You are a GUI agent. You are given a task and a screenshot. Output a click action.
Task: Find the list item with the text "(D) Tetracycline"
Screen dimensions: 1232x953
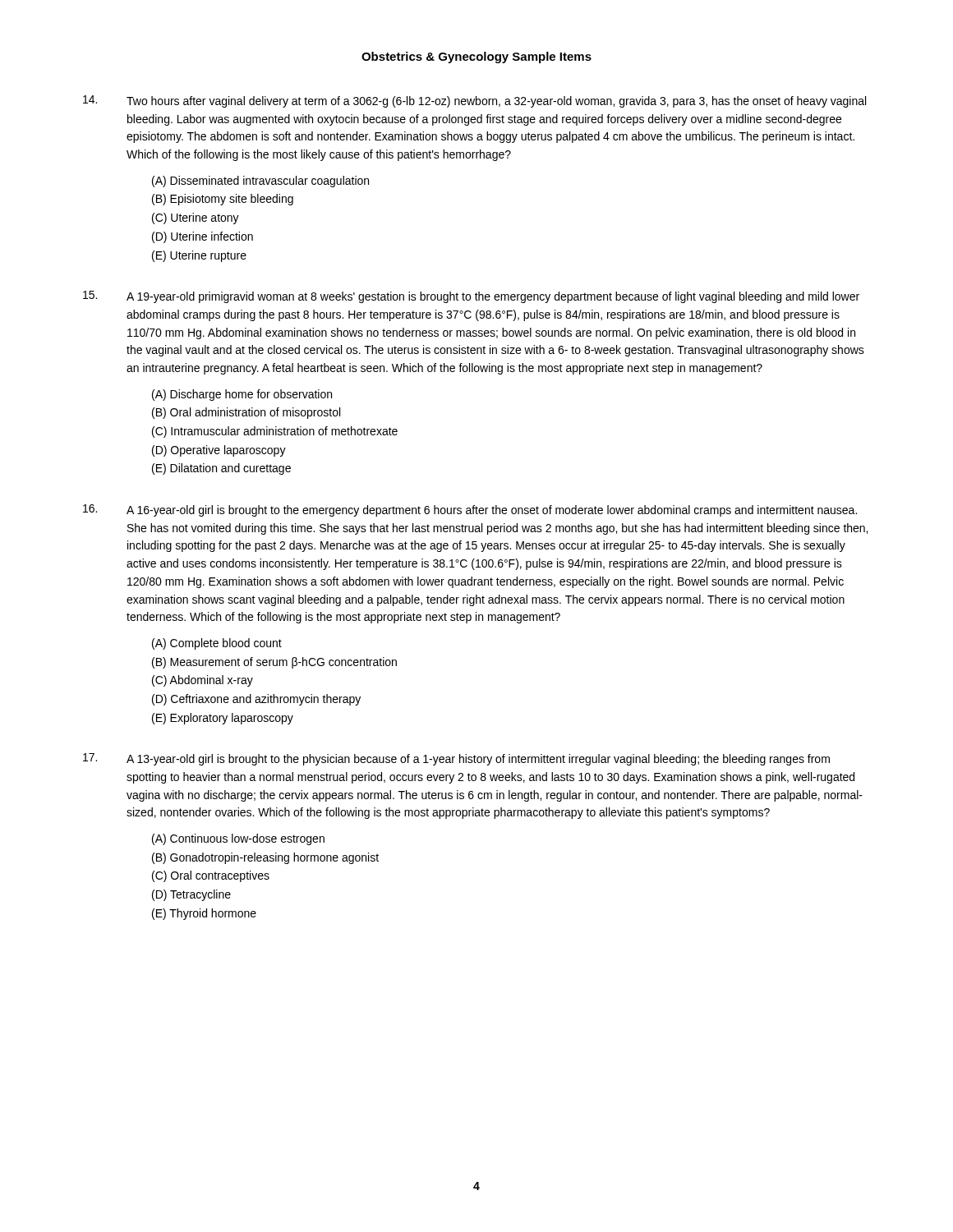pos(191,895)
